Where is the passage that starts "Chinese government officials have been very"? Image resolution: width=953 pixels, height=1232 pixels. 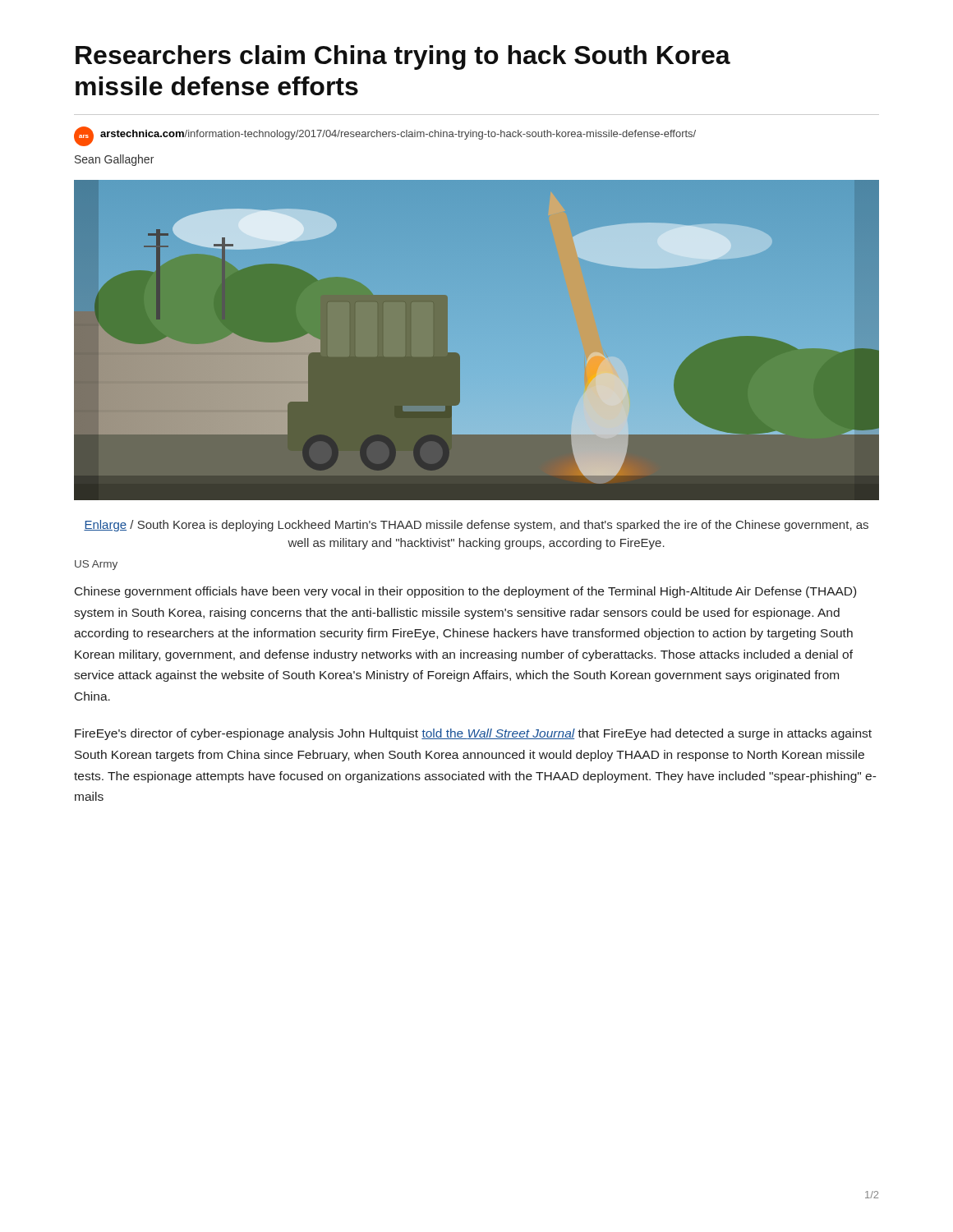(465, 643)
